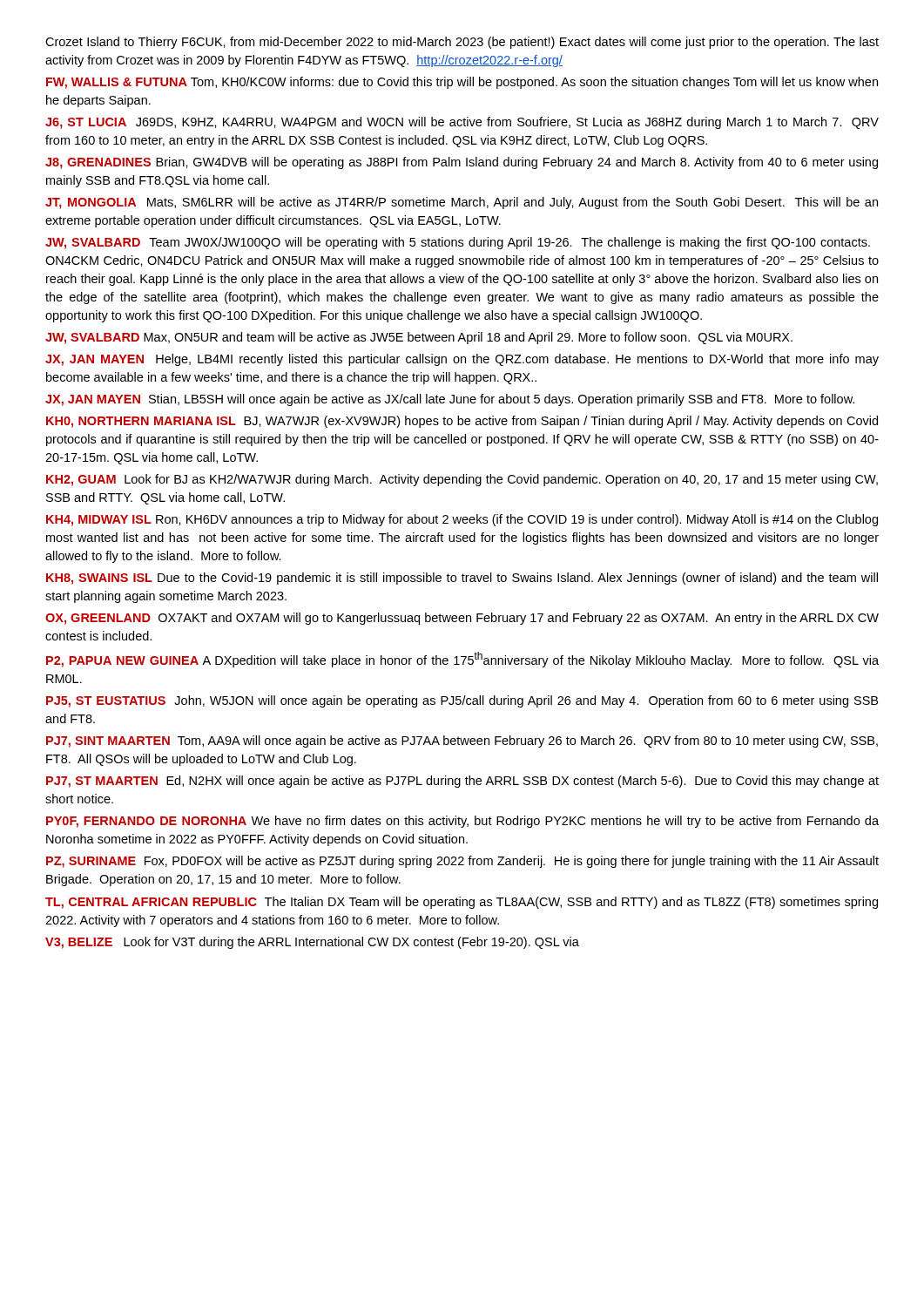Navigate to the region starting "JX, JAN MAYEN Stian, LB5SH will"
Viewport: 924px width, 1307px height.
coord(450,399)
